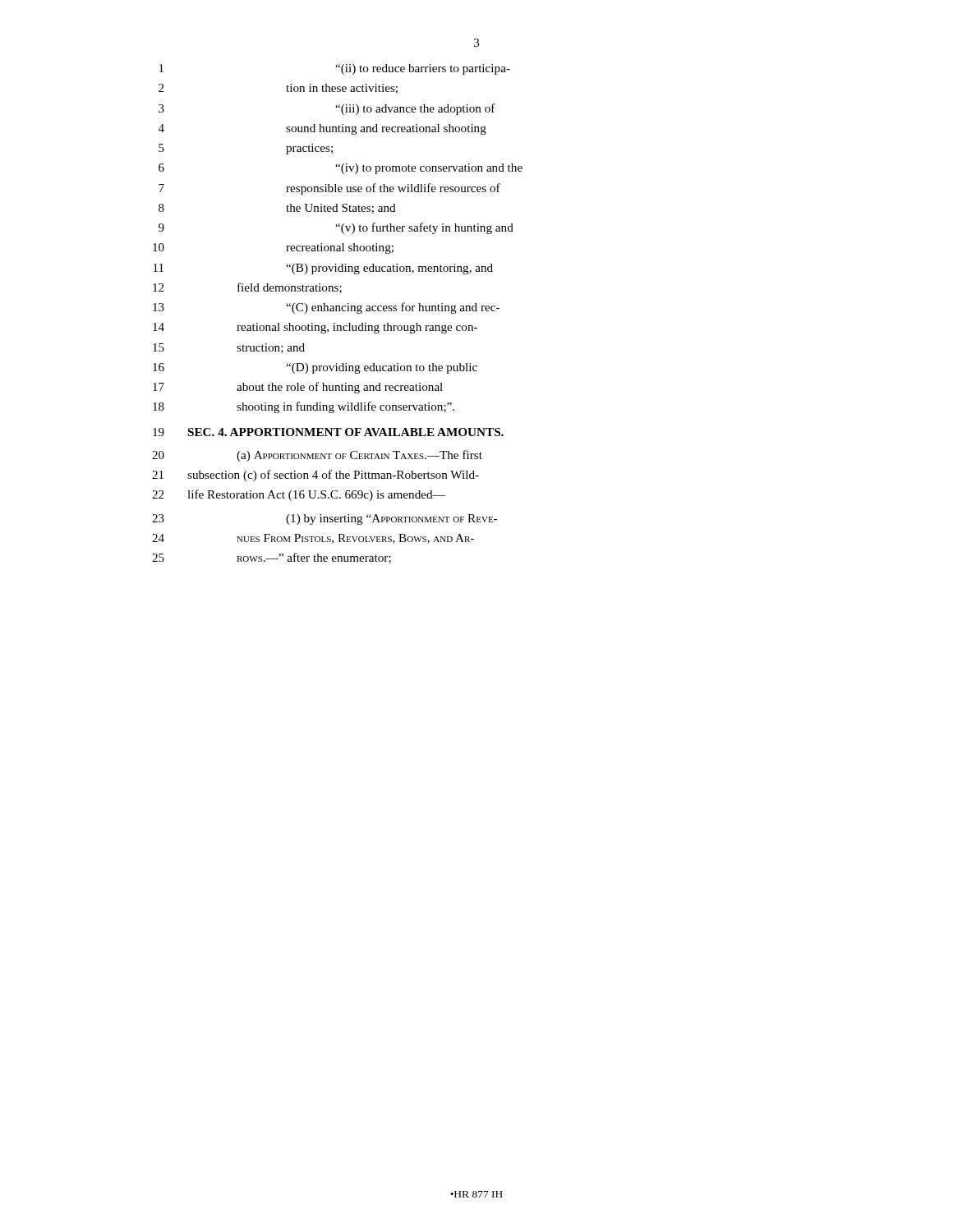The height and width of the screenshot is (1232, 953).
Task: Locate the list item with the text "8 the United States; and"
Action: point(162,208)
